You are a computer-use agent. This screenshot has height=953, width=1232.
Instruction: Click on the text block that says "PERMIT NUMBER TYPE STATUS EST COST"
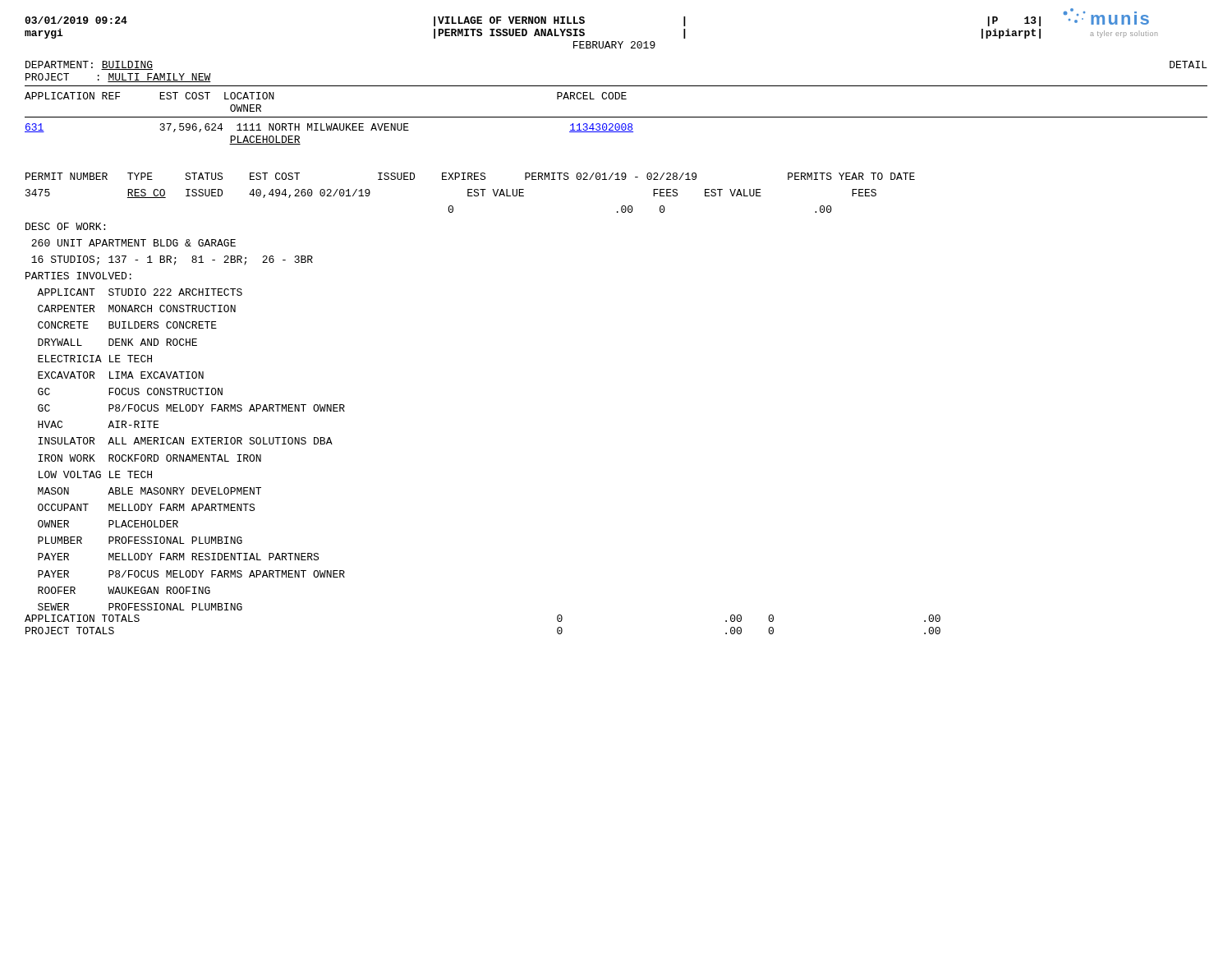(x=470, y=176)
